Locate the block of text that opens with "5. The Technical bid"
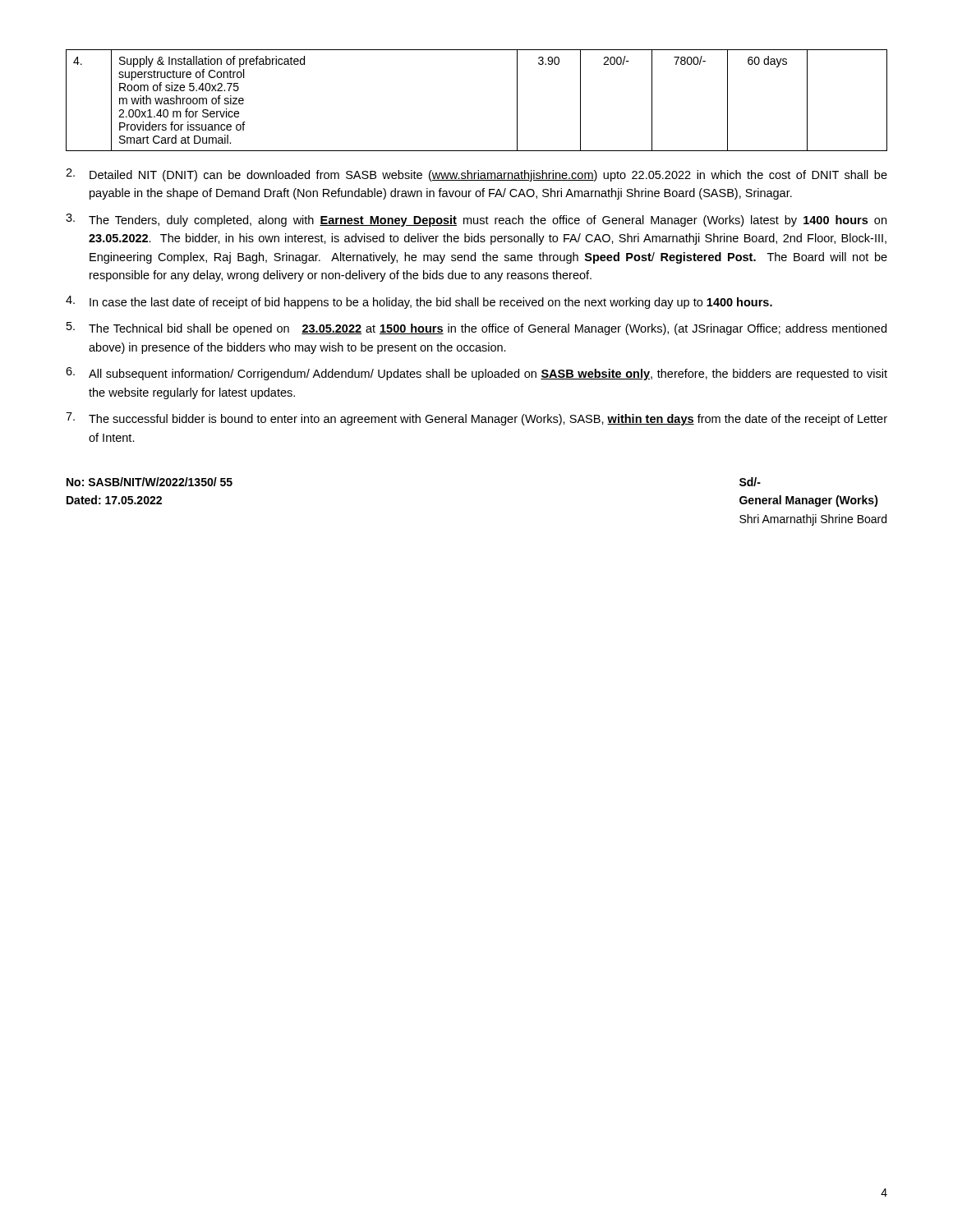The height and width of the screenshot is (1232, 953). 476,338
